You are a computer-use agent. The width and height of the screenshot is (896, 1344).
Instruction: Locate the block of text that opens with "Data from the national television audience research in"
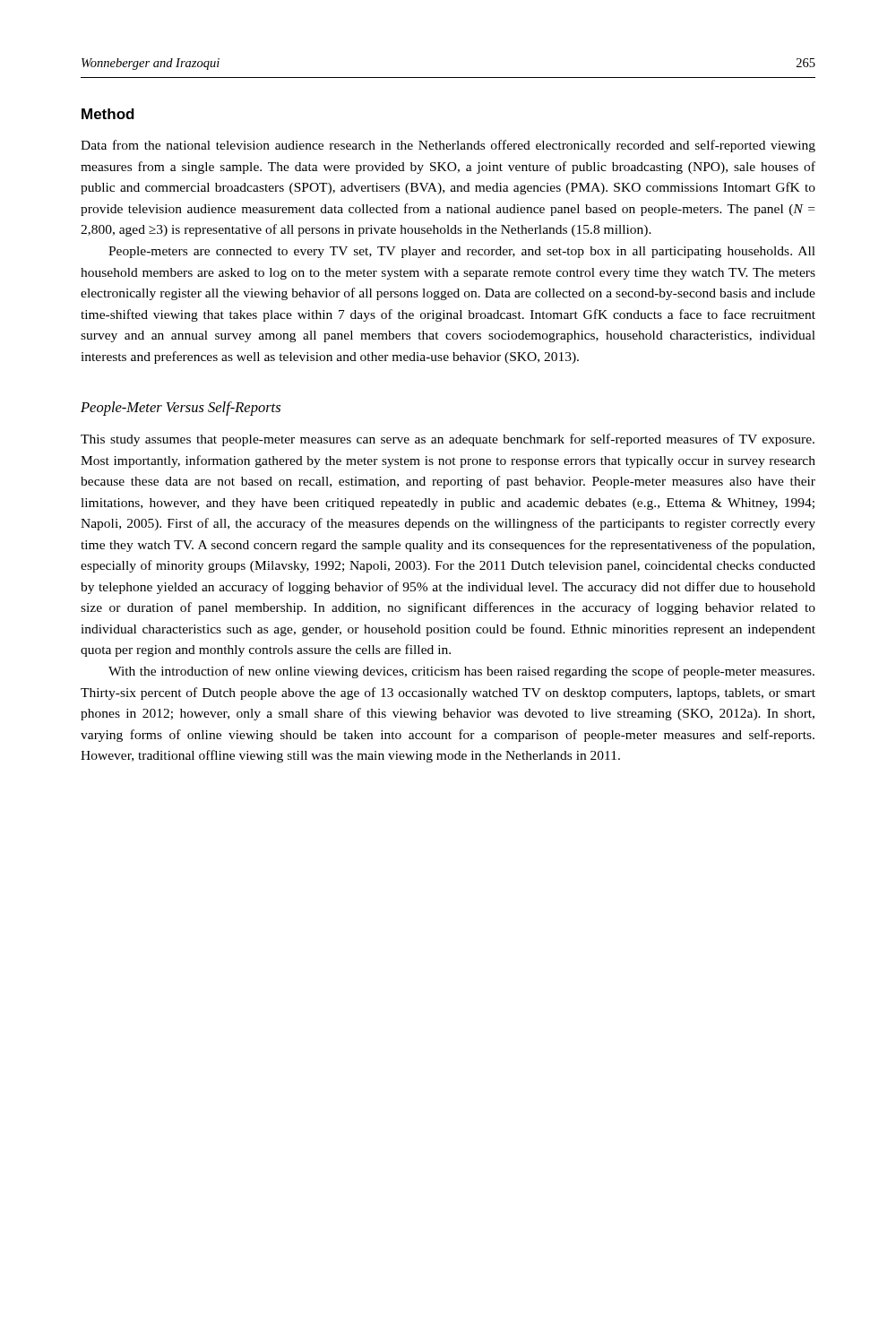point(448,187)
